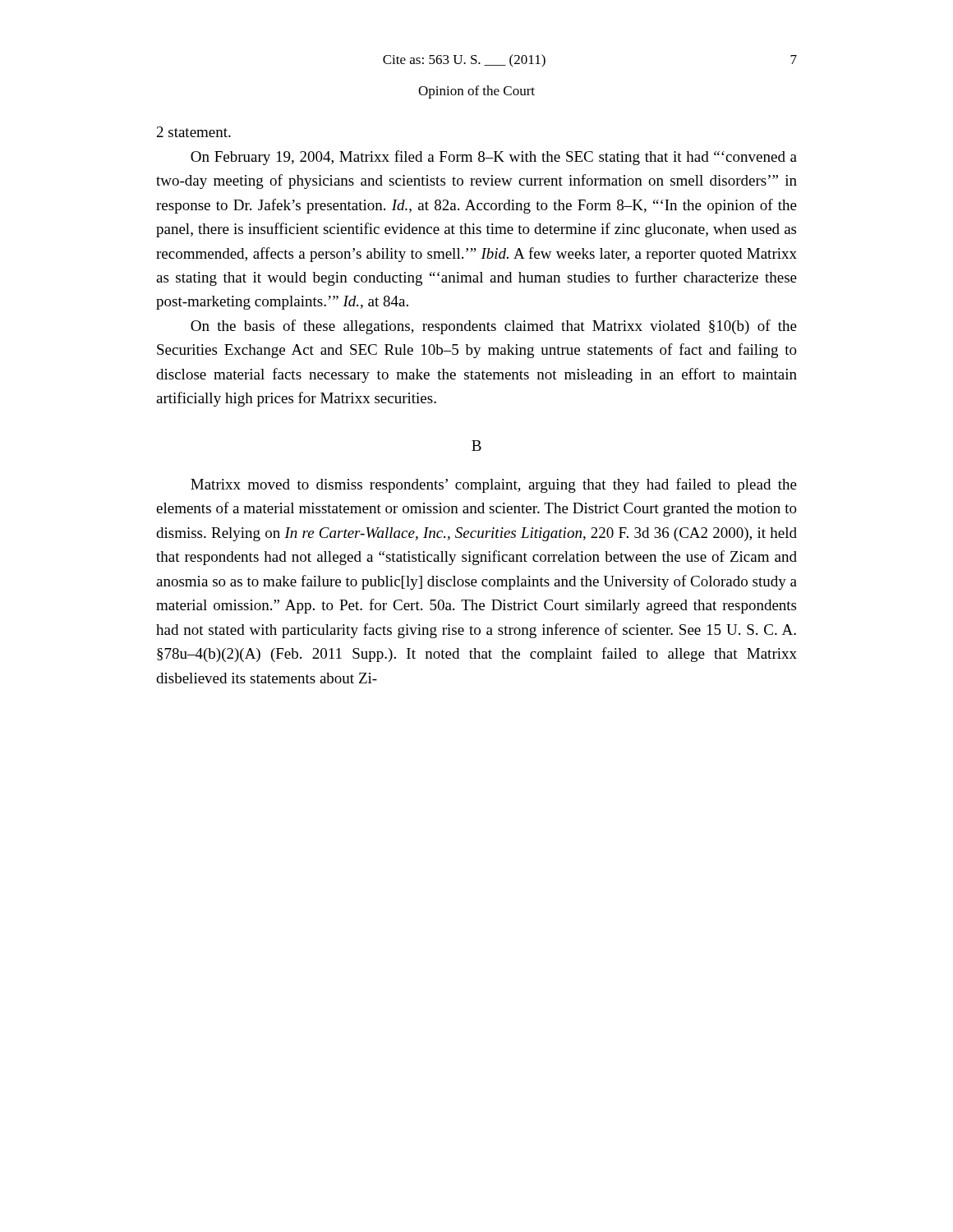Viewport: 953px width, 1232px height.
Task: Locate the block of text that opens with "2 statement. On February 19, 2004, Matrixx filed"
Action: click(476, 217)
